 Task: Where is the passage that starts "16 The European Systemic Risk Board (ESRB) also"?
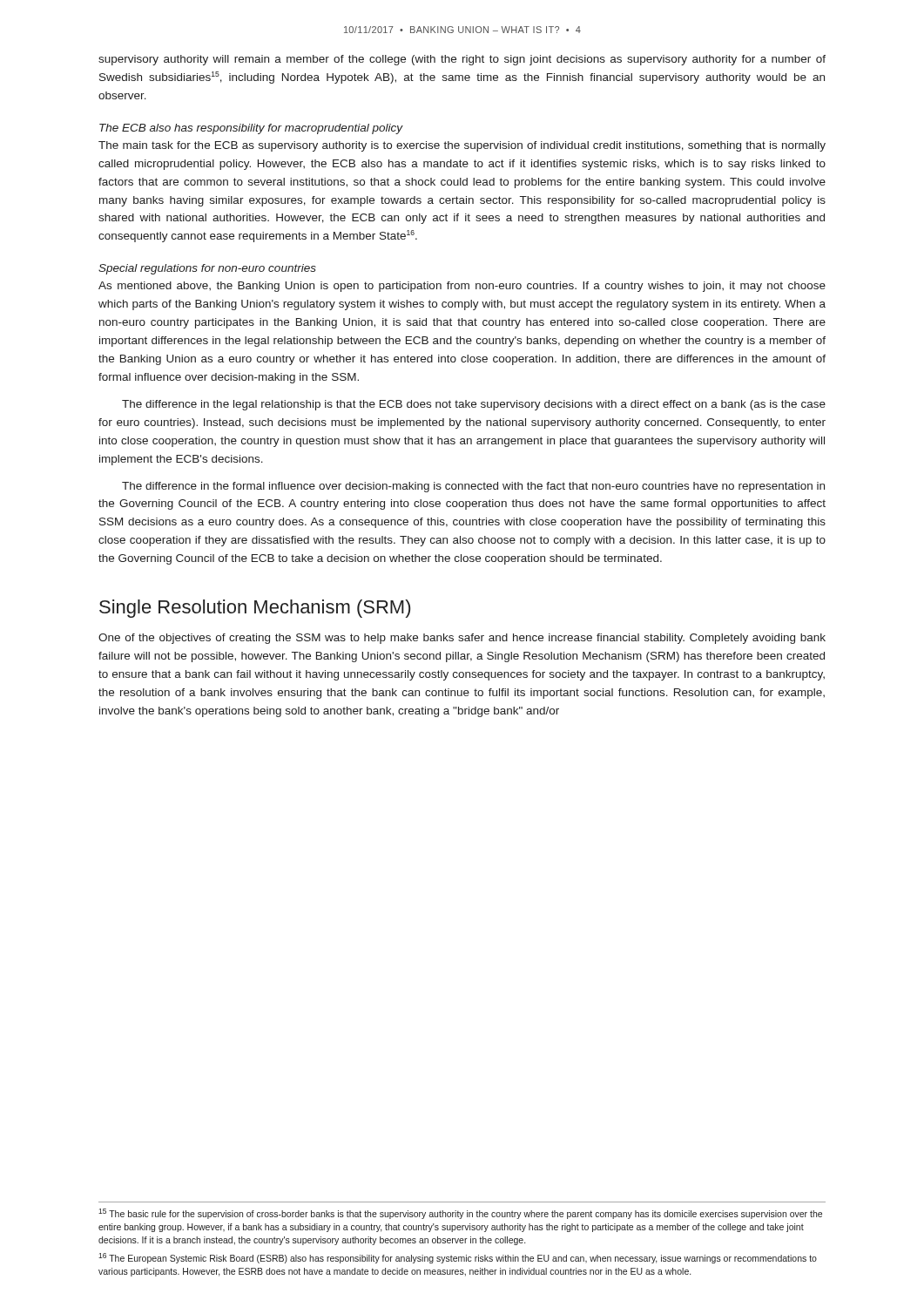pos(458,1264)
